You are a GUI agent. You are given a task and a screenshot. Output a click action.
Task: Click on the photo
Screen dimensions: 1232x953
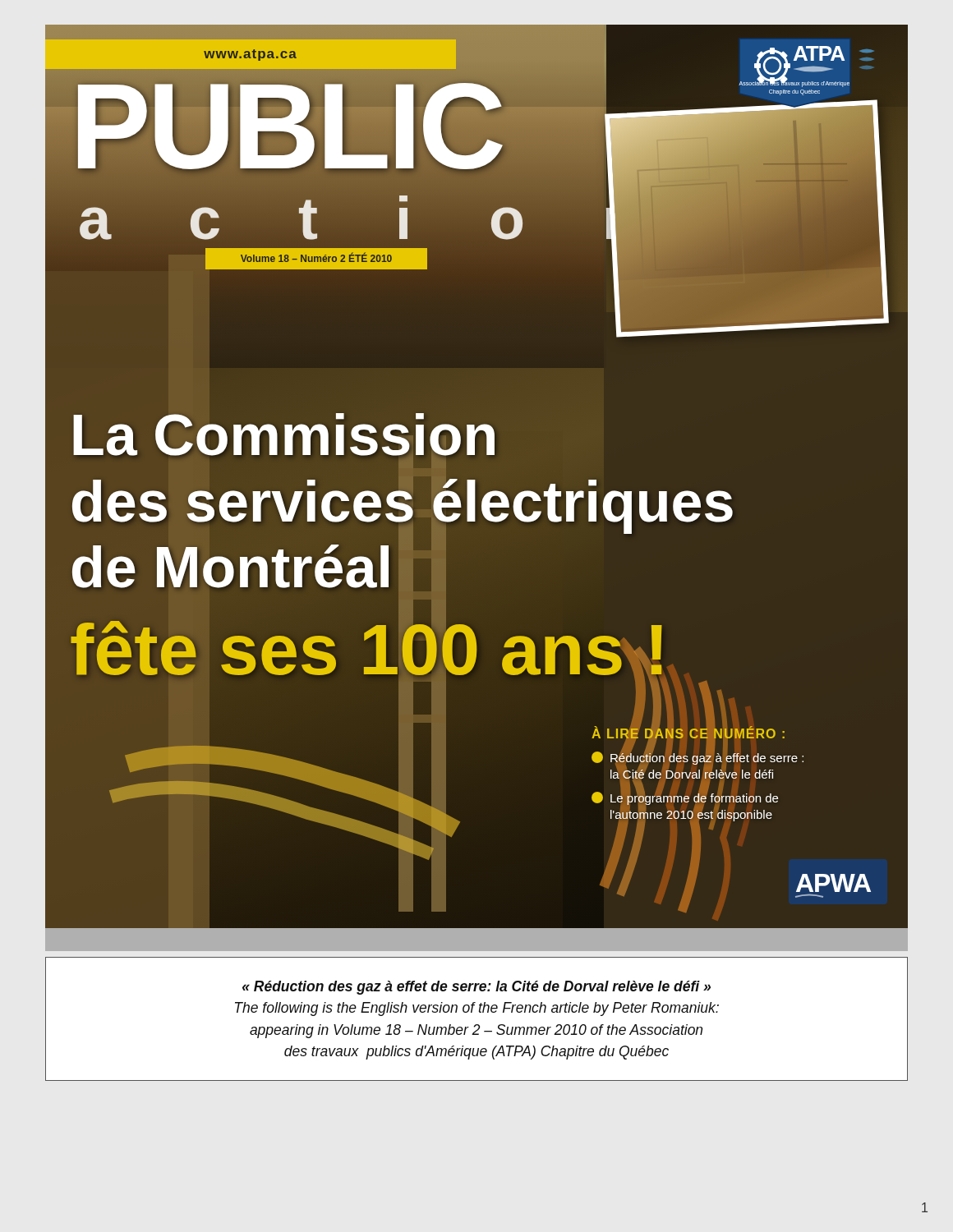pyautogui.click(x=476, y=476)
